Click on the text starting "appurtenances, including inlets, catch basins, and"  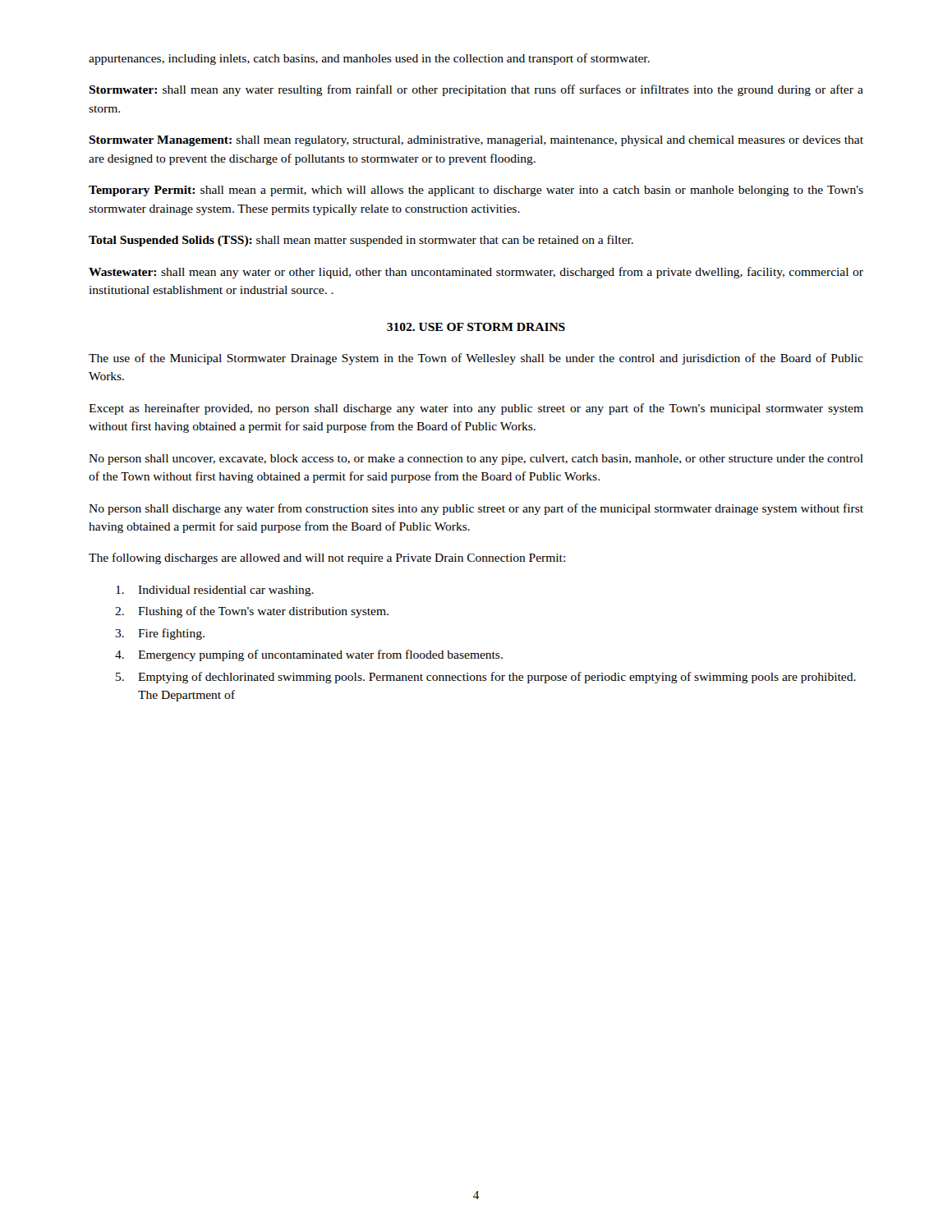[x=369, y=58]
